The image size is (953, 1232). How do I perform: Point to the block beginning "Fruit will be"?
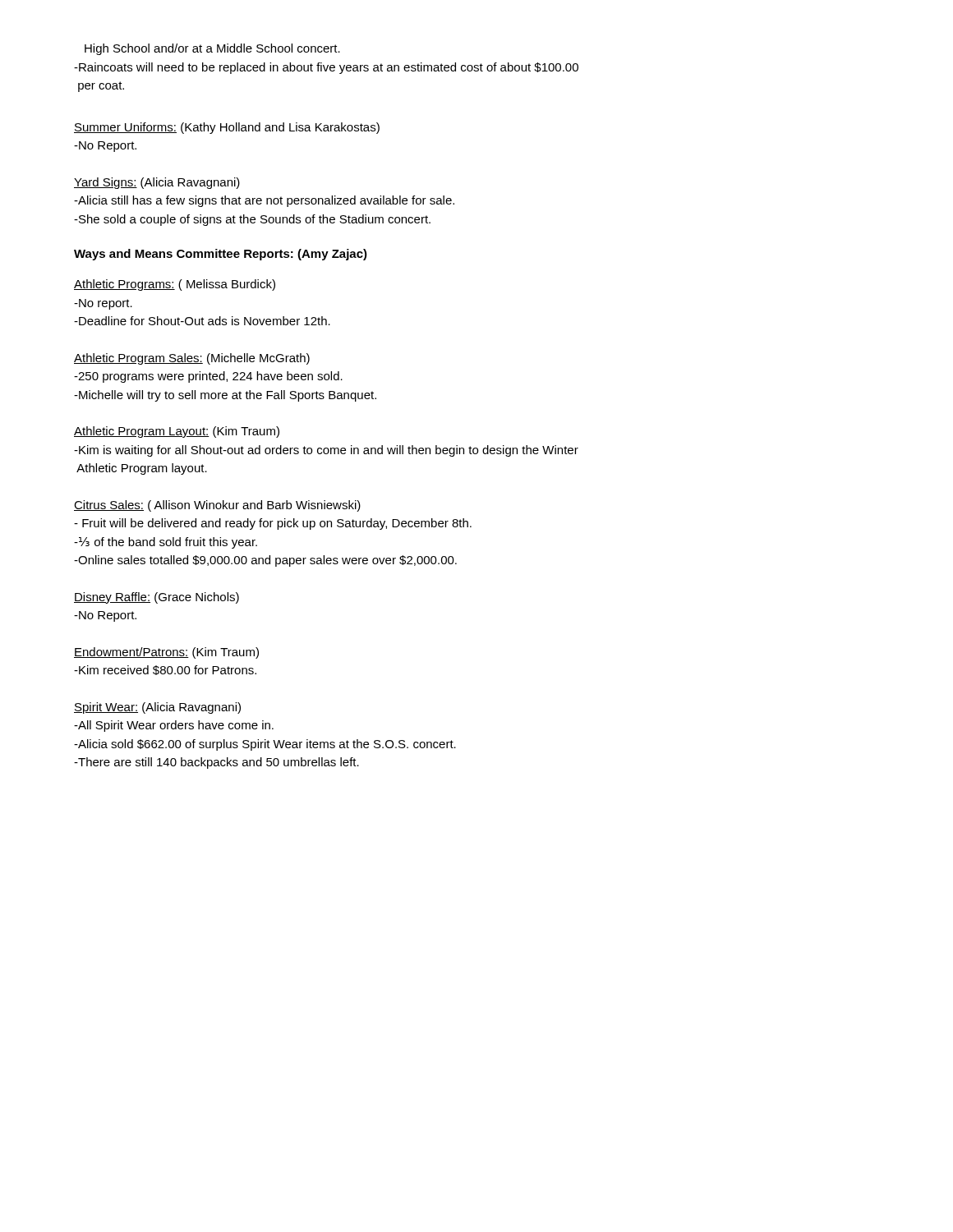(x=273, y=523)
